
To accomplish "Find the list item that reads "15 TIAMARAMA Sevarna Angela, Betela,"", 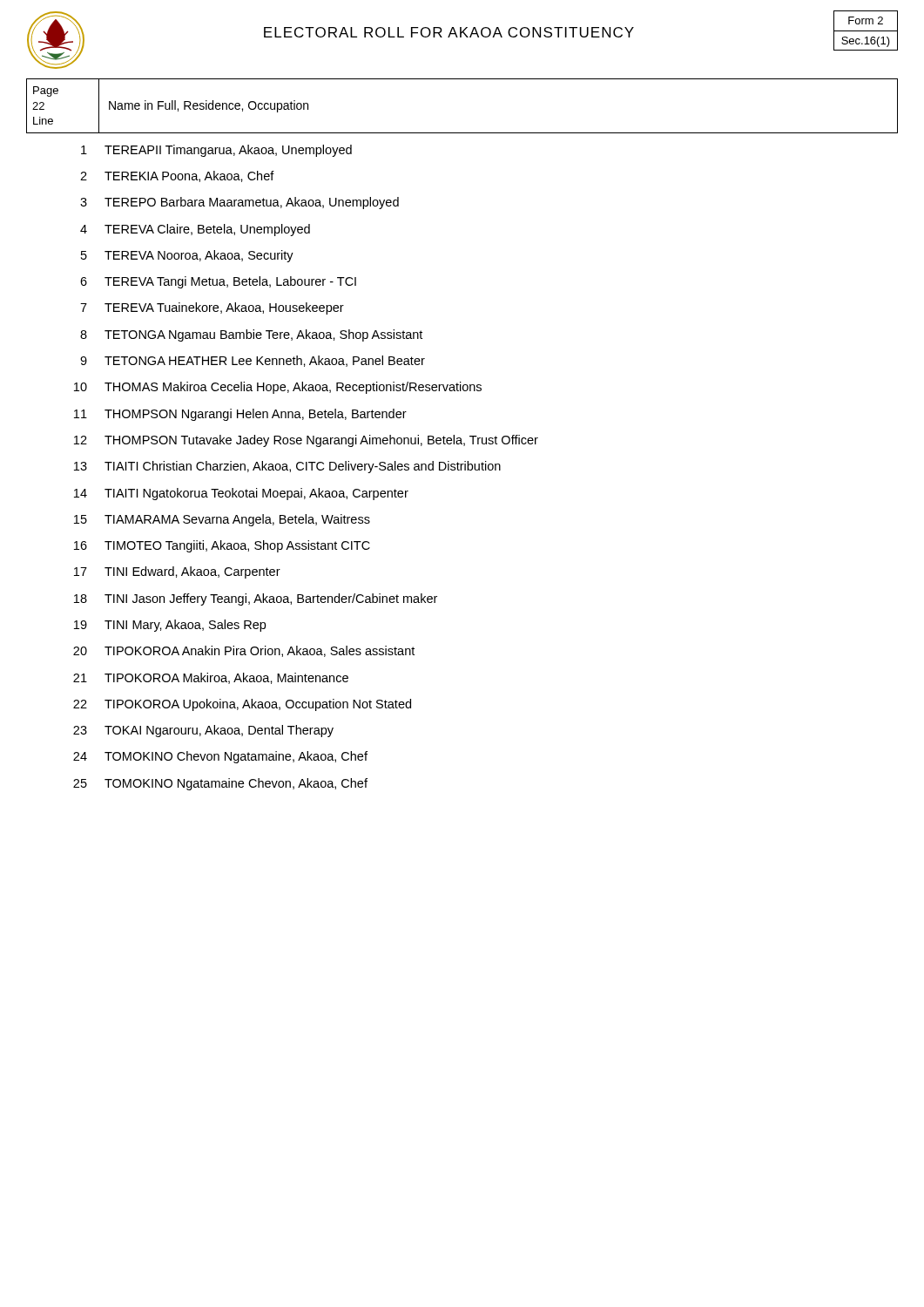I will tap(222, 520).
